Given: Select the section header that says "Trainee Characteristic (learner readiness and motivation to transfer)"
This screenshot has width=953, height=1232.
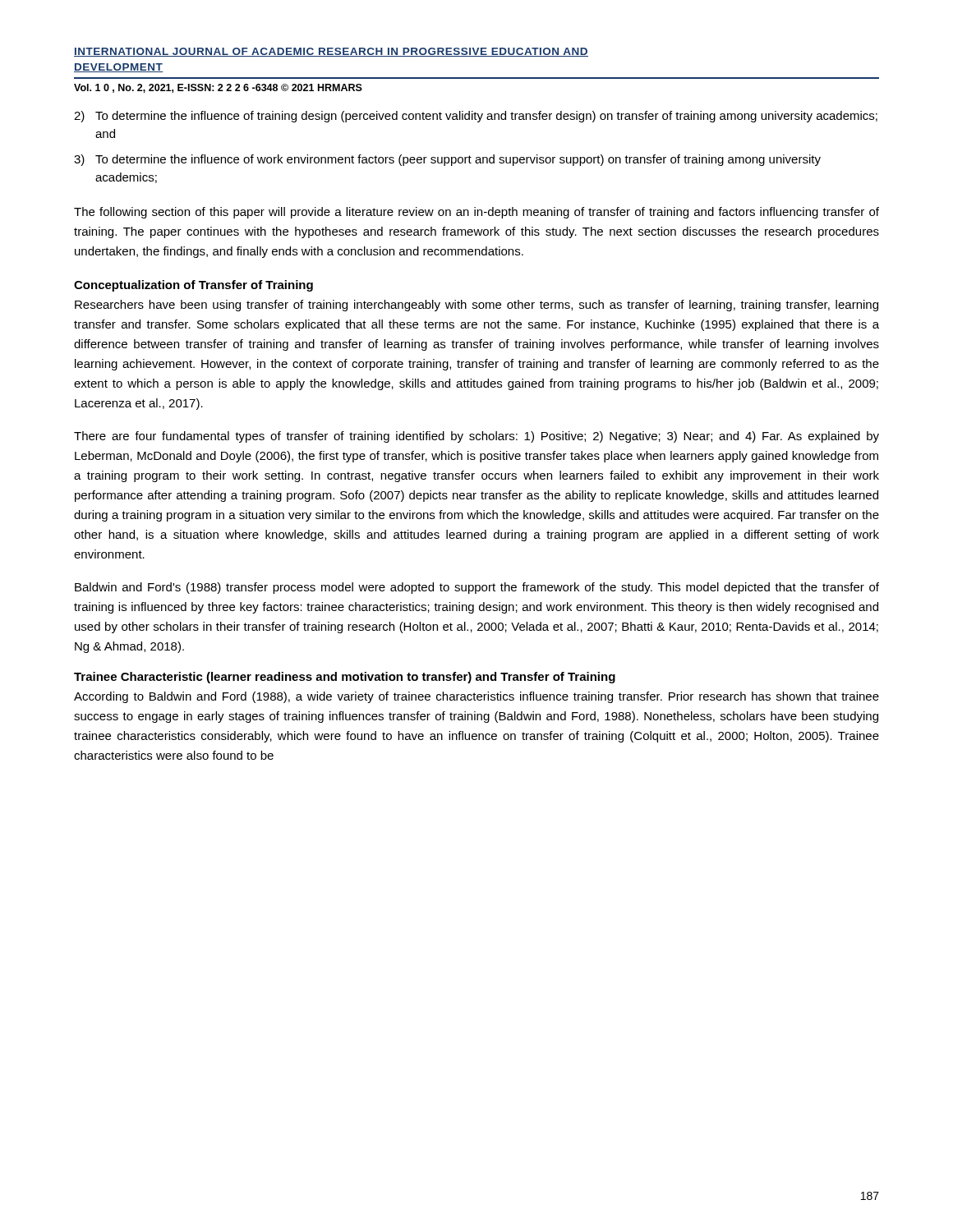Looking at the screenshot, I should 345,676.
